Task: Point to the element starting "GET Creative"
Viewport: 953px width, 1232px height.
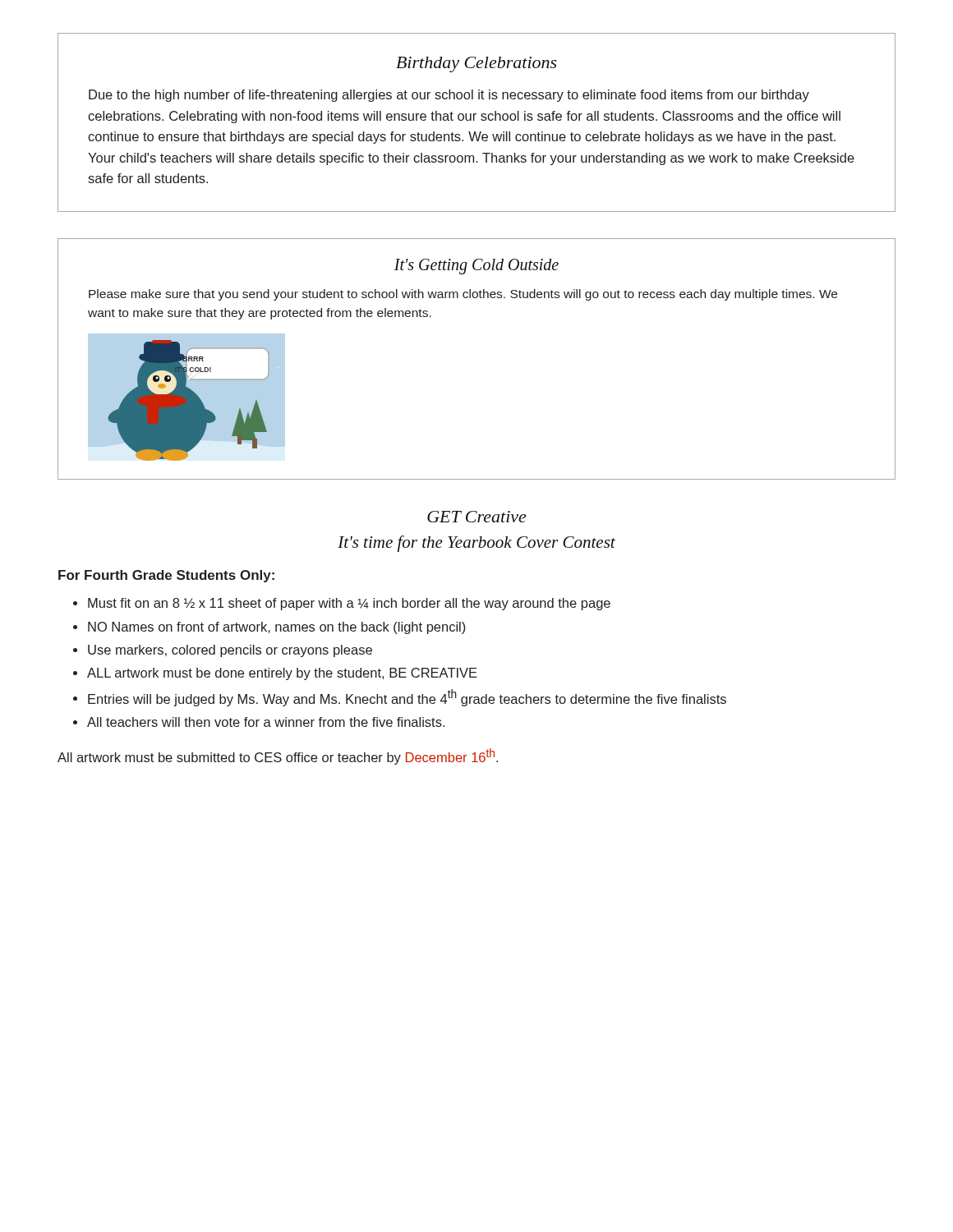Action: [x=476, y=516]
